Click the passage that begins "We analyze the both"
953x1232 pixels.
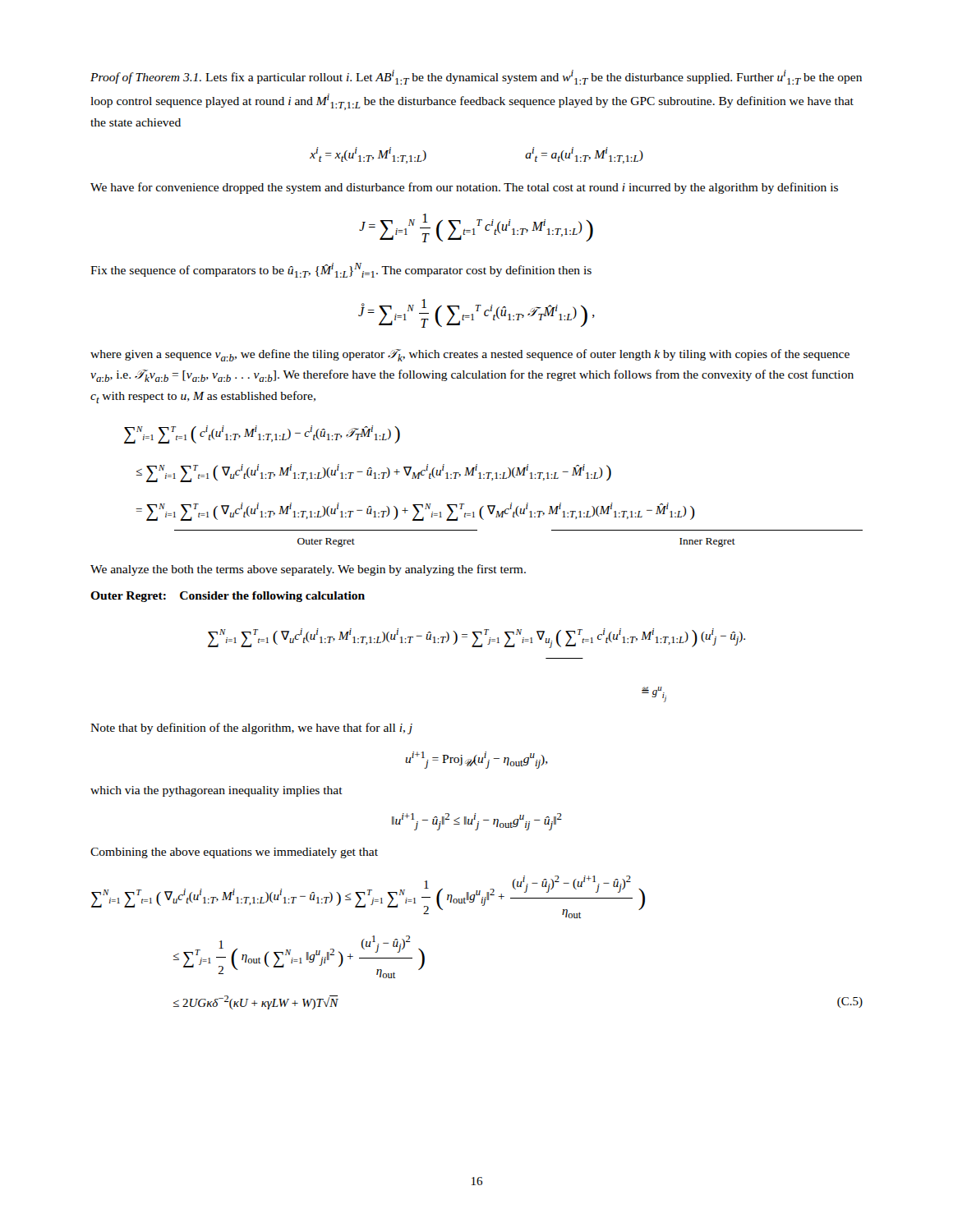[x=308, y=569]
